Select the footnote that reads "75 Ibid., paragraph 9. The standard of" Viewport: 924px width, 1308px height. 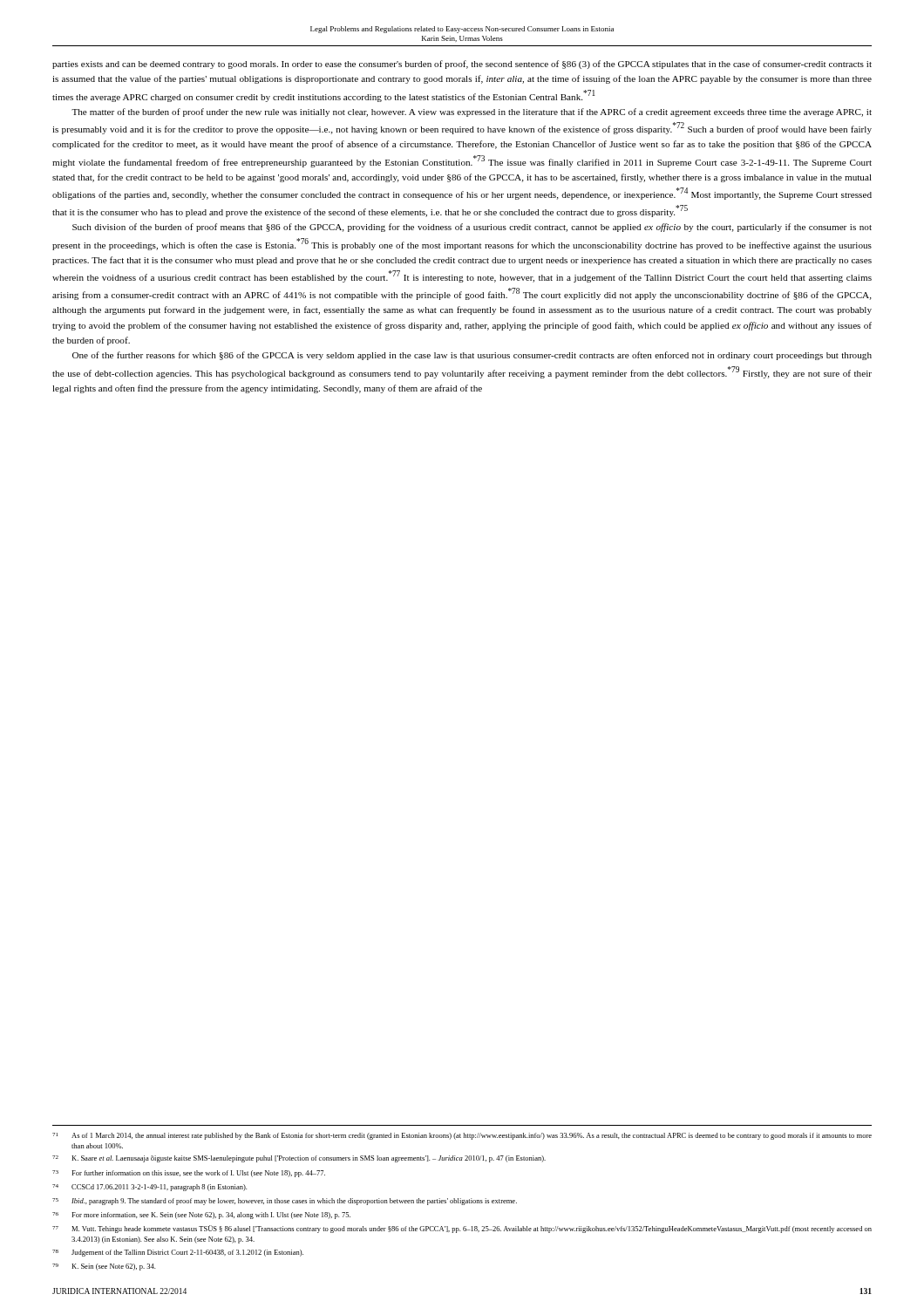(462, 1202)
